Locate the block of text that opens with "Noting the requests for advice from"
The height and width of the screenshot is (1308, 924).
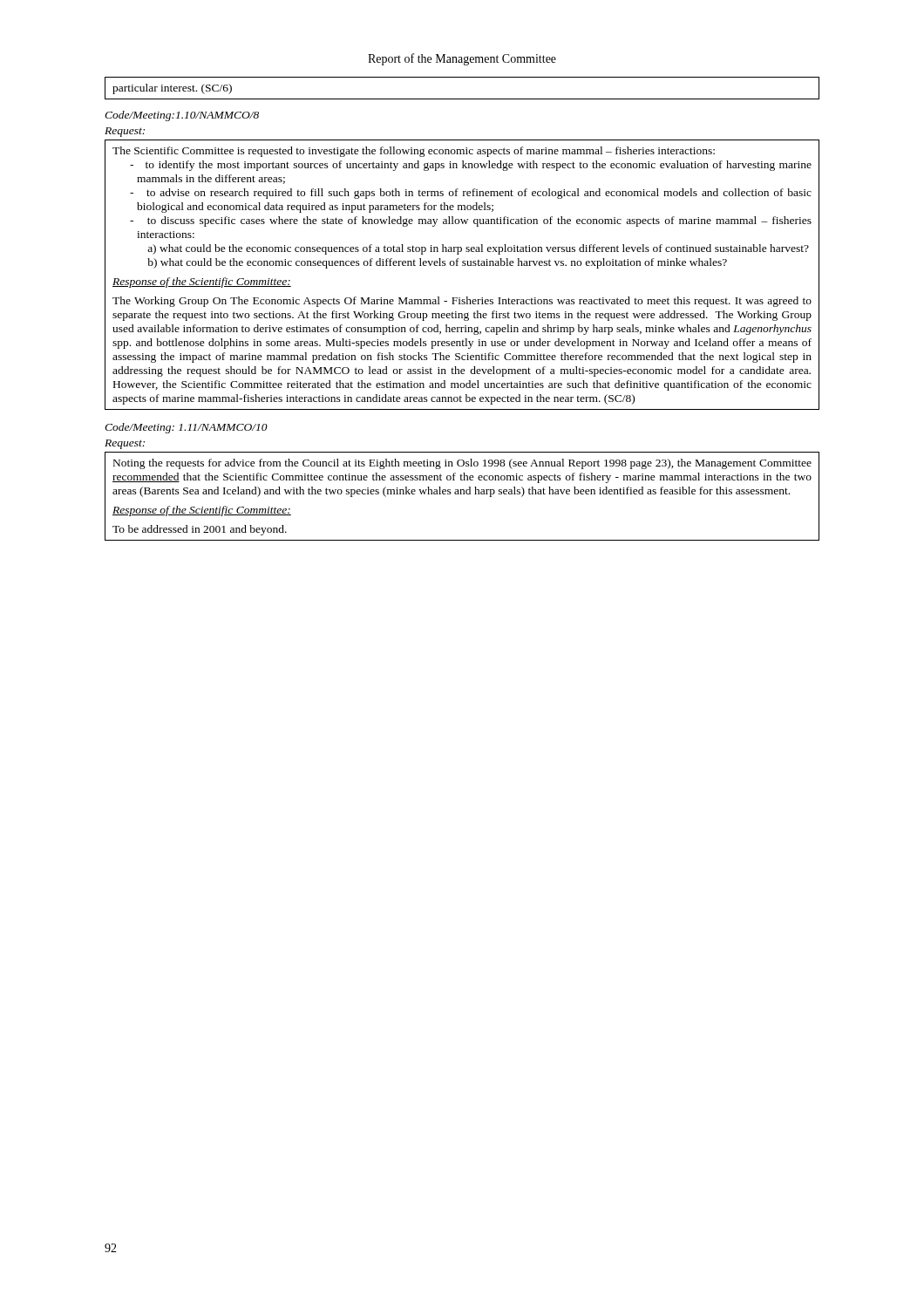462,477
